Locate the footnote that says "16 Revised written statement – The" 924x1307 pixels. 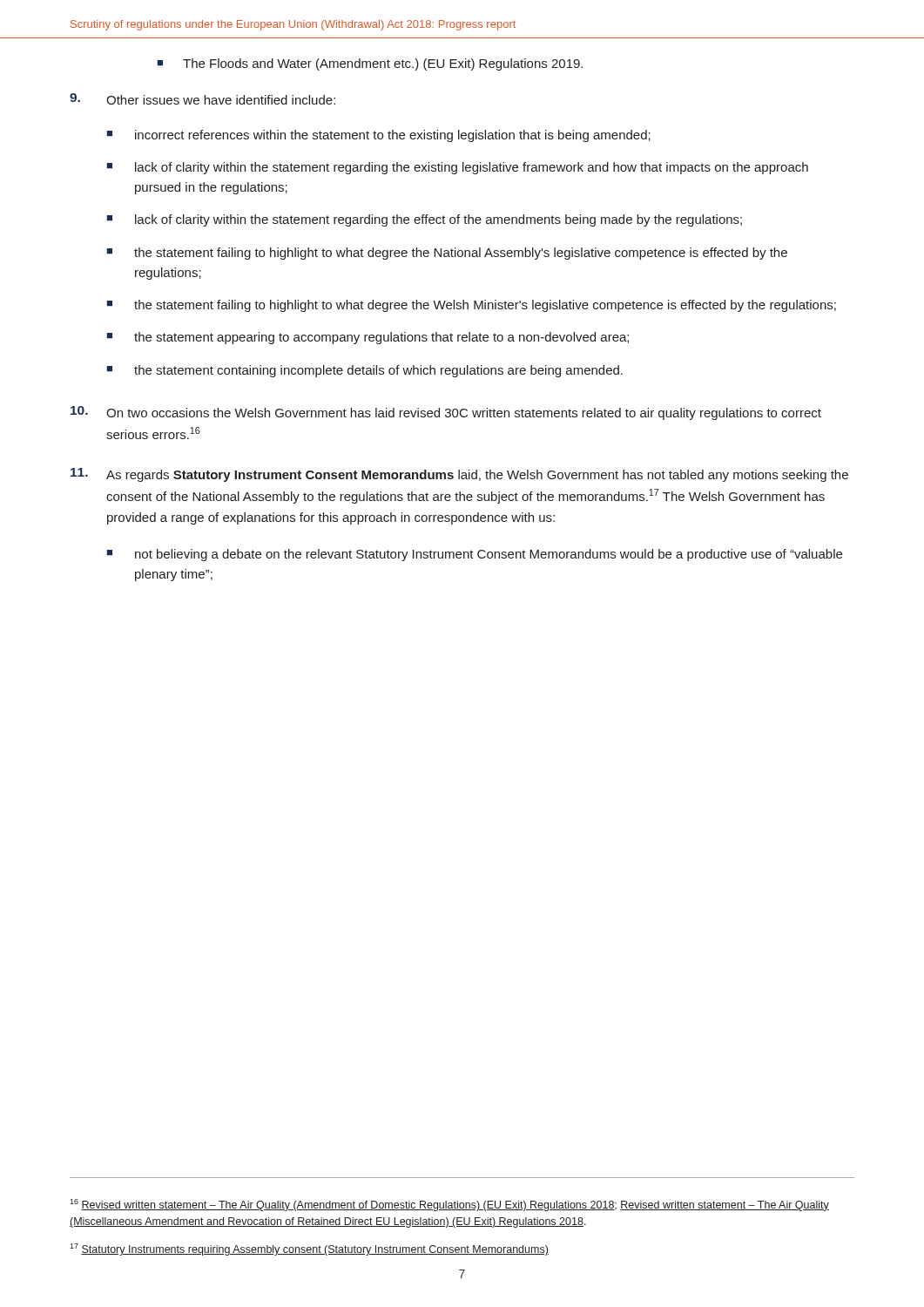[x=462, y=1239]
